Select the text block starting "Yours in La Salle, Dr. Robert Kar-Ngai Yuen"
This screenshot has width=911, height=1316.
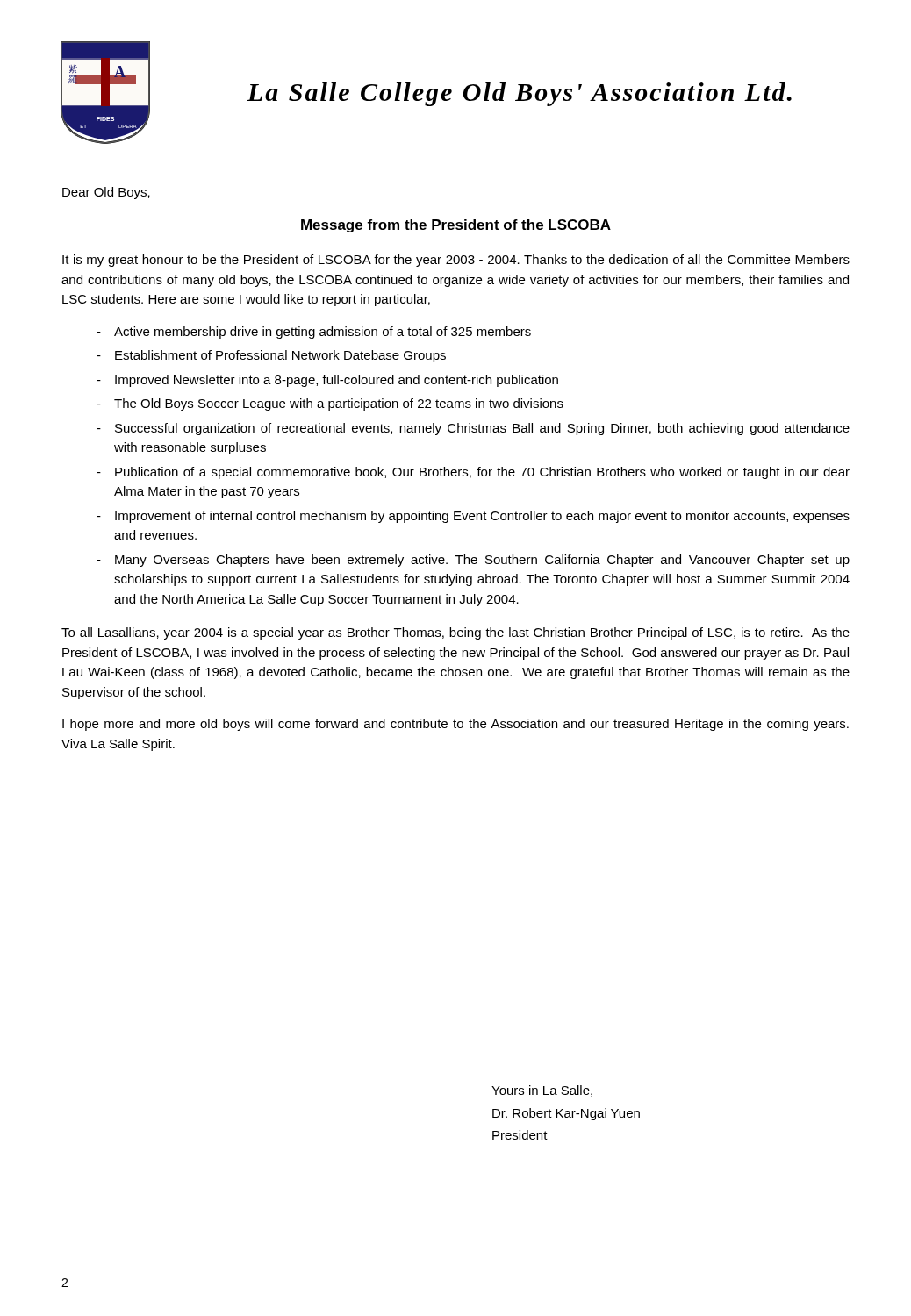coord(566,1112)
